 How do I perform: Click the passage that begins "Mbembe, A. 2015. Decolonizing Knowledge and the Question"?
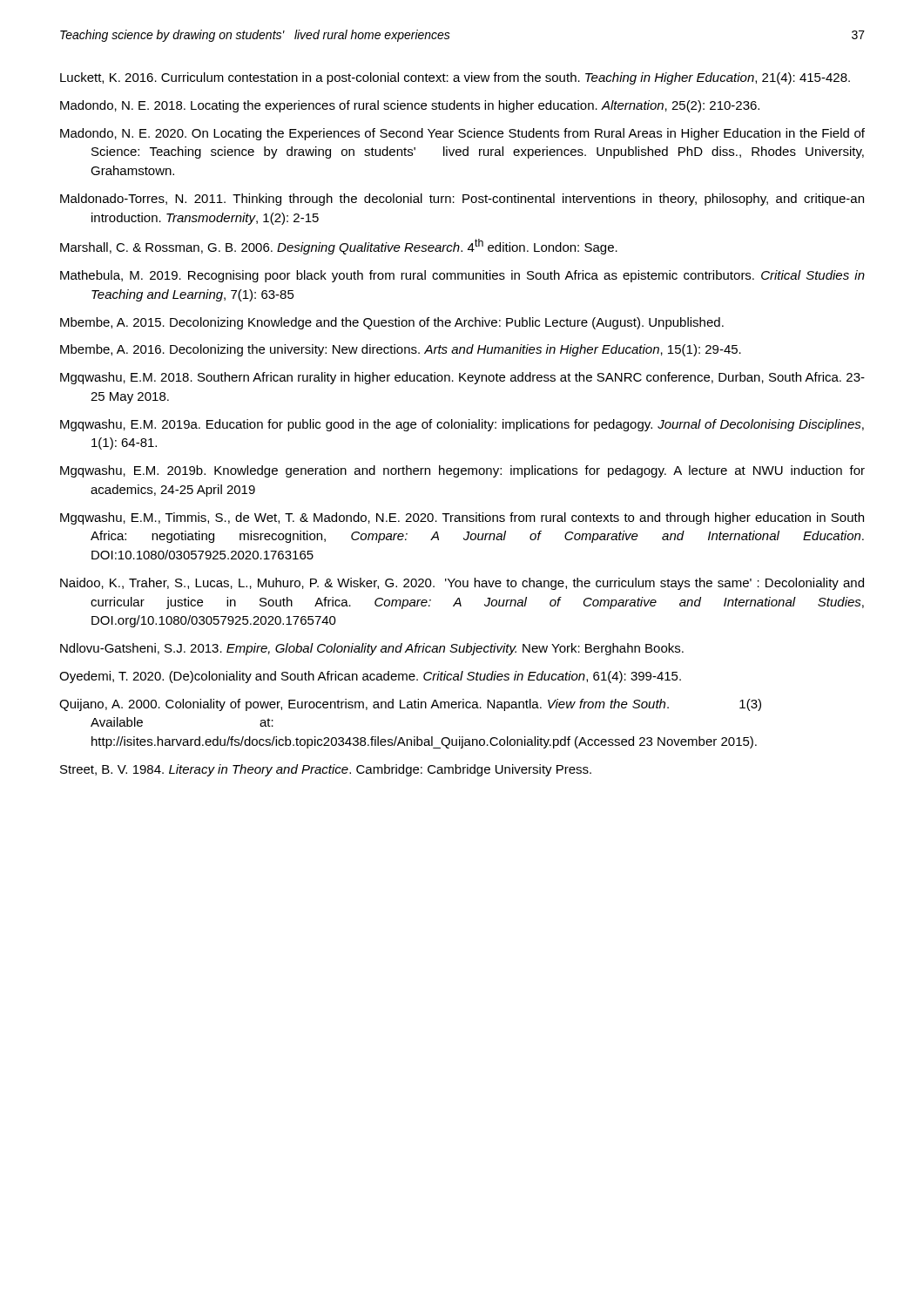[x=392, y=322]
